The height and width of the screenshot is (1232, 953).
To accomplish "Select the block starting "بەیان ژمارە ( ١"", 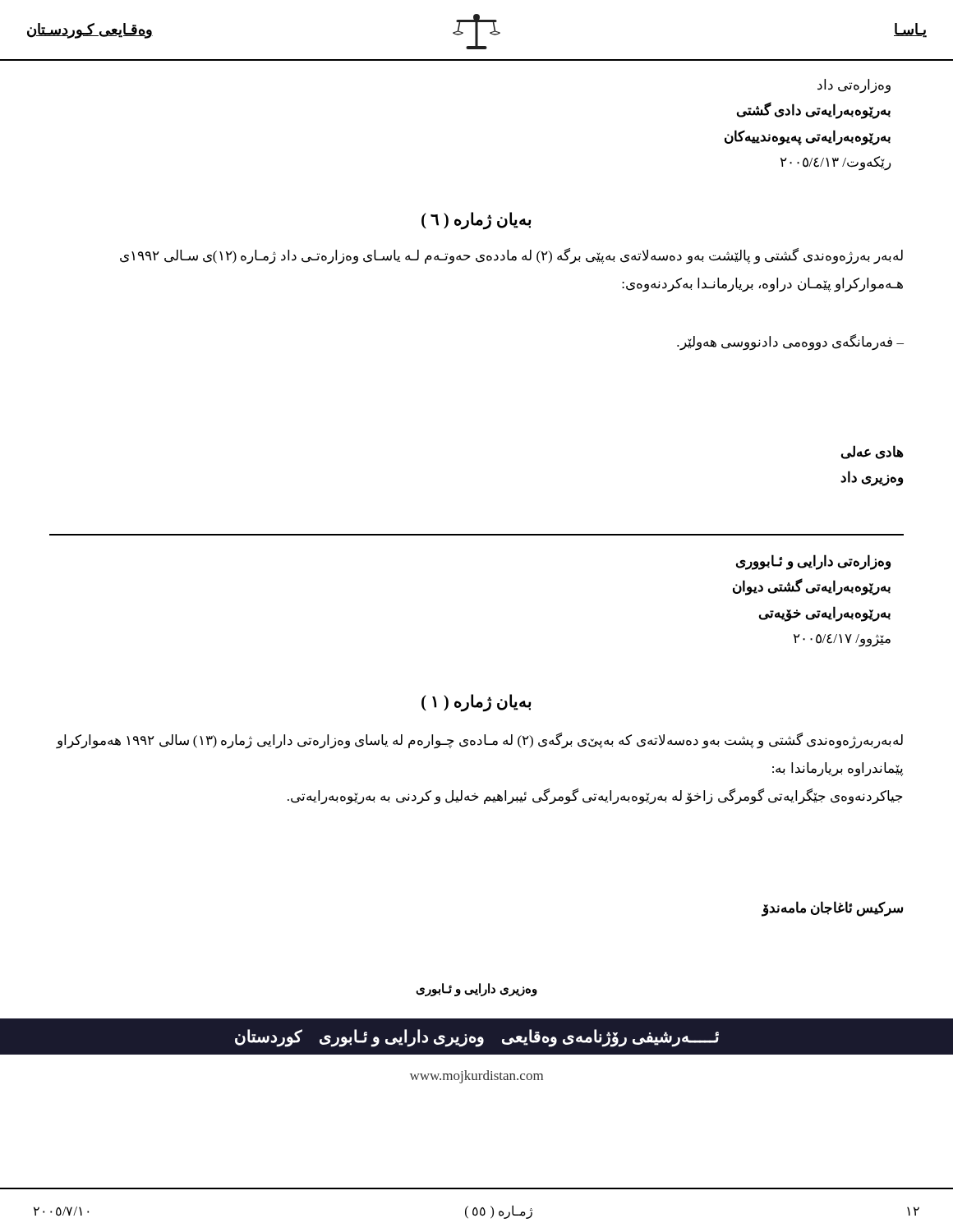I will [x=476, y=701].
